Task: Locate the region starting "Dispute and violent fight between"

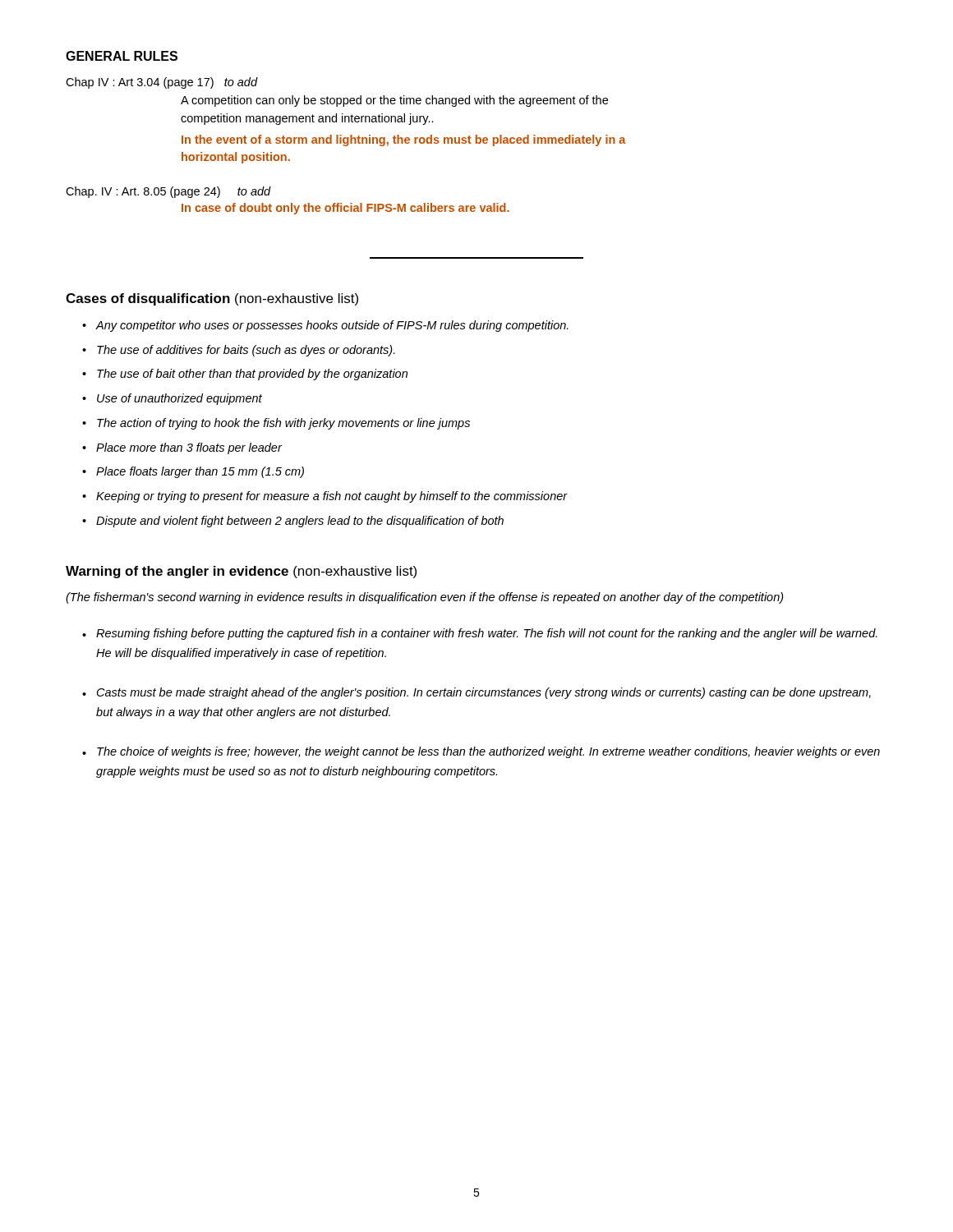Action: [x=300, y=521]
